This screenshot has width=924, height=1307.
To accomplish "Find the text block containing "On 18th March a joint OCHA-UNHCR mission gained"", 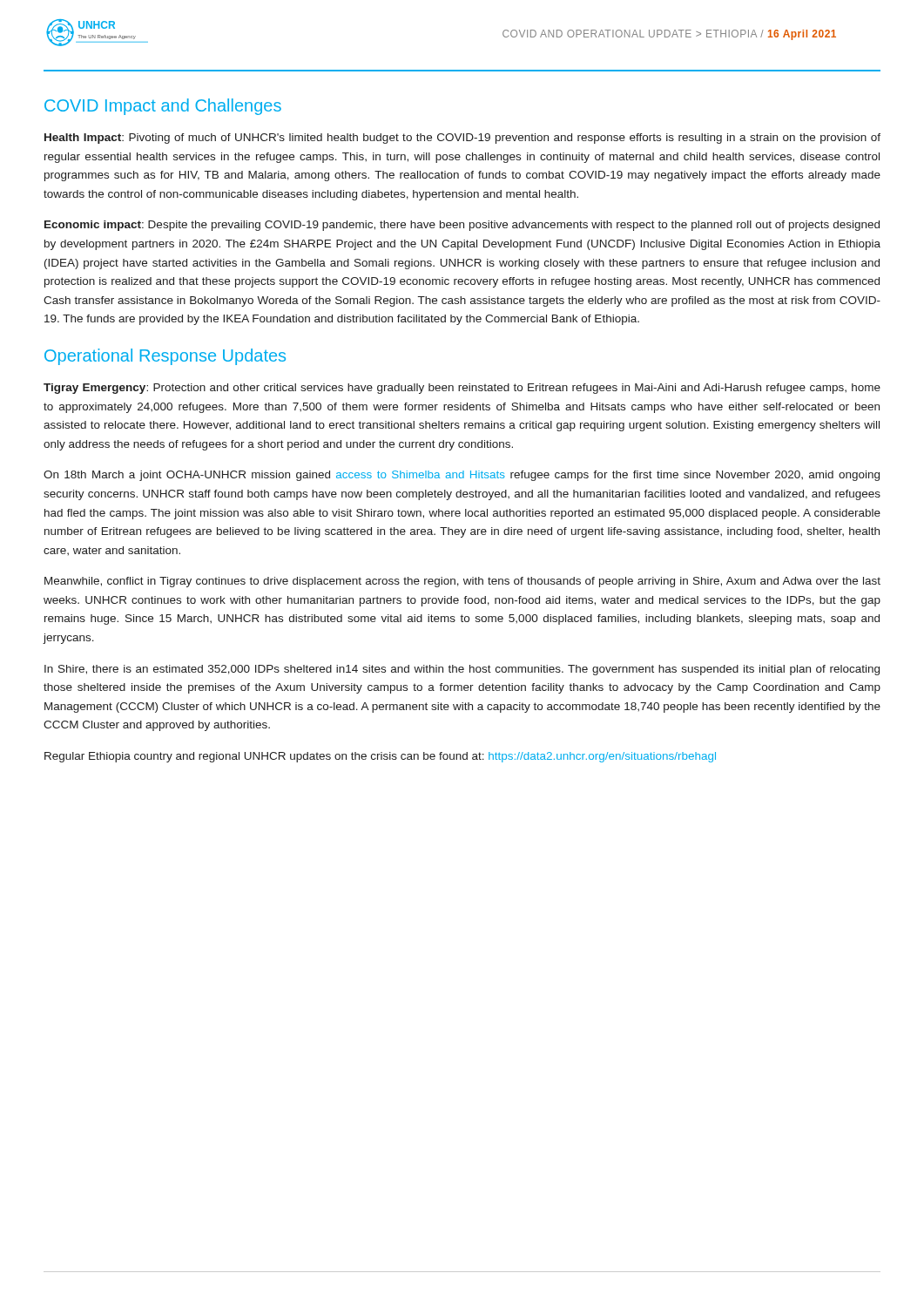I will (x=462, y=513).
